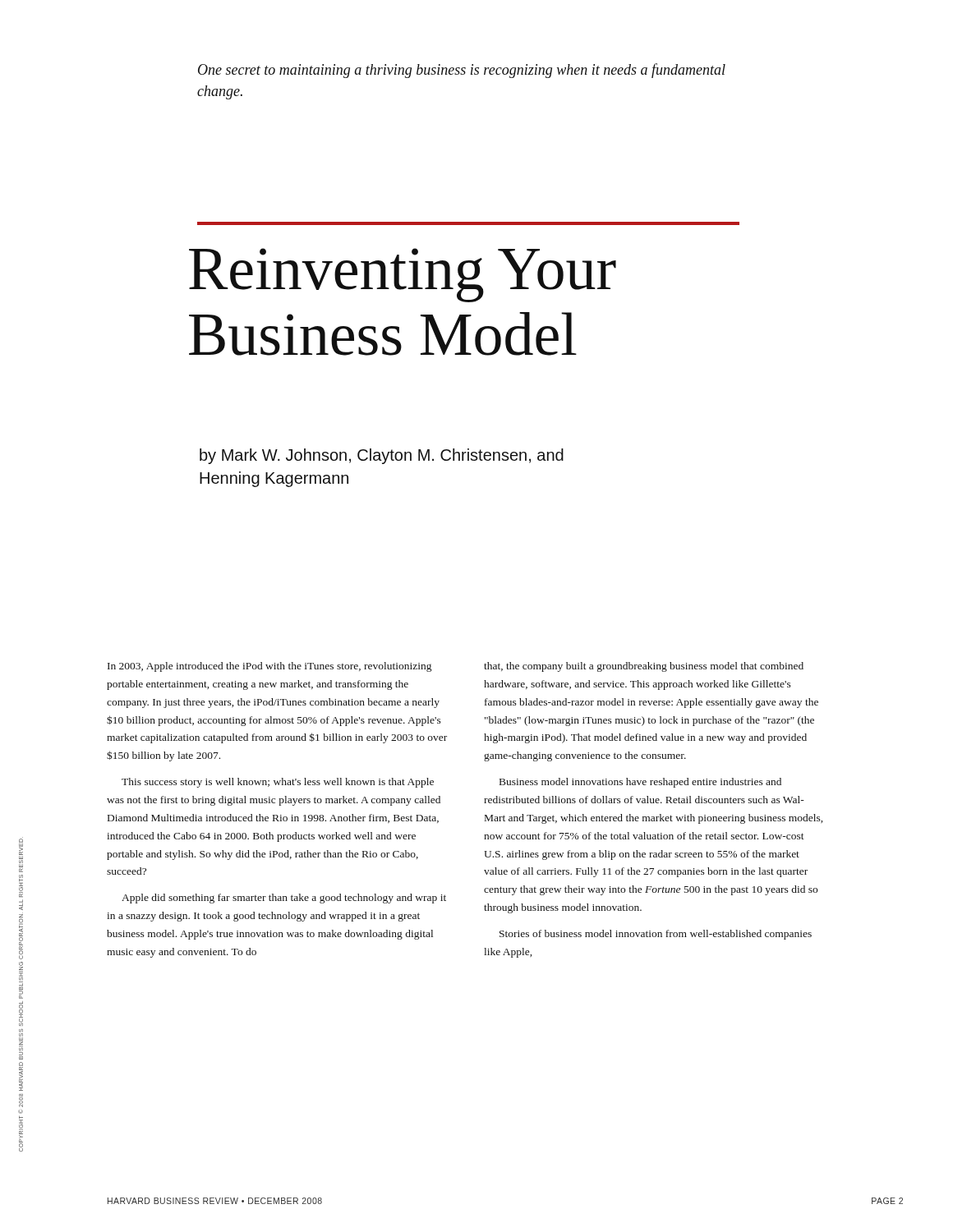Screen dimensions: 1232x953
Task: Find the block on this page that starts "One secret to maintaining a"
Action: click(x=468, y=81)
